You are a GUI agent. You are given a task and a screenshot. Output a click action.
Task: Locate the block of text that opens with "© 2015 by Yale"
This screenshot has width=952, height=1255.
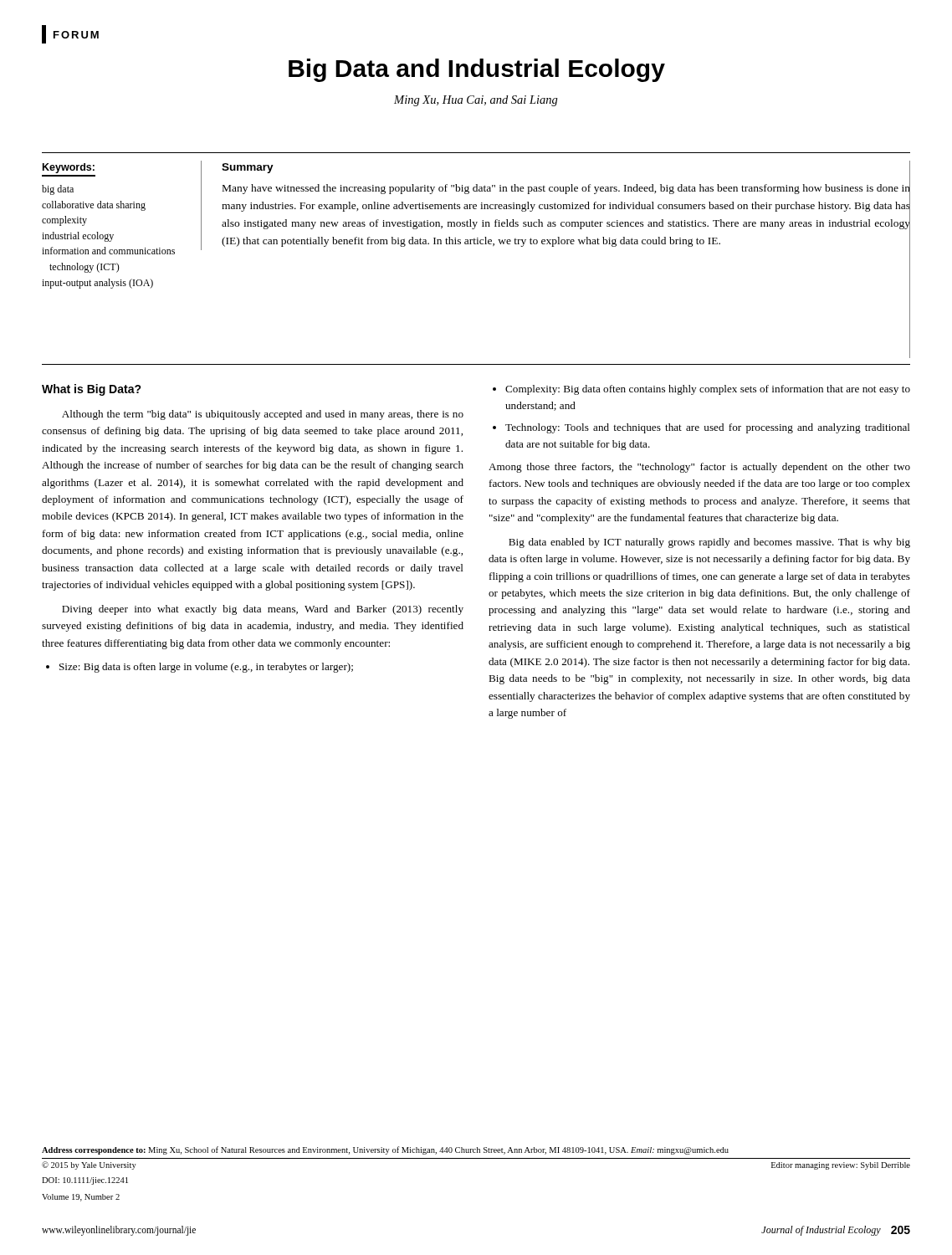tap(89, 1173)
